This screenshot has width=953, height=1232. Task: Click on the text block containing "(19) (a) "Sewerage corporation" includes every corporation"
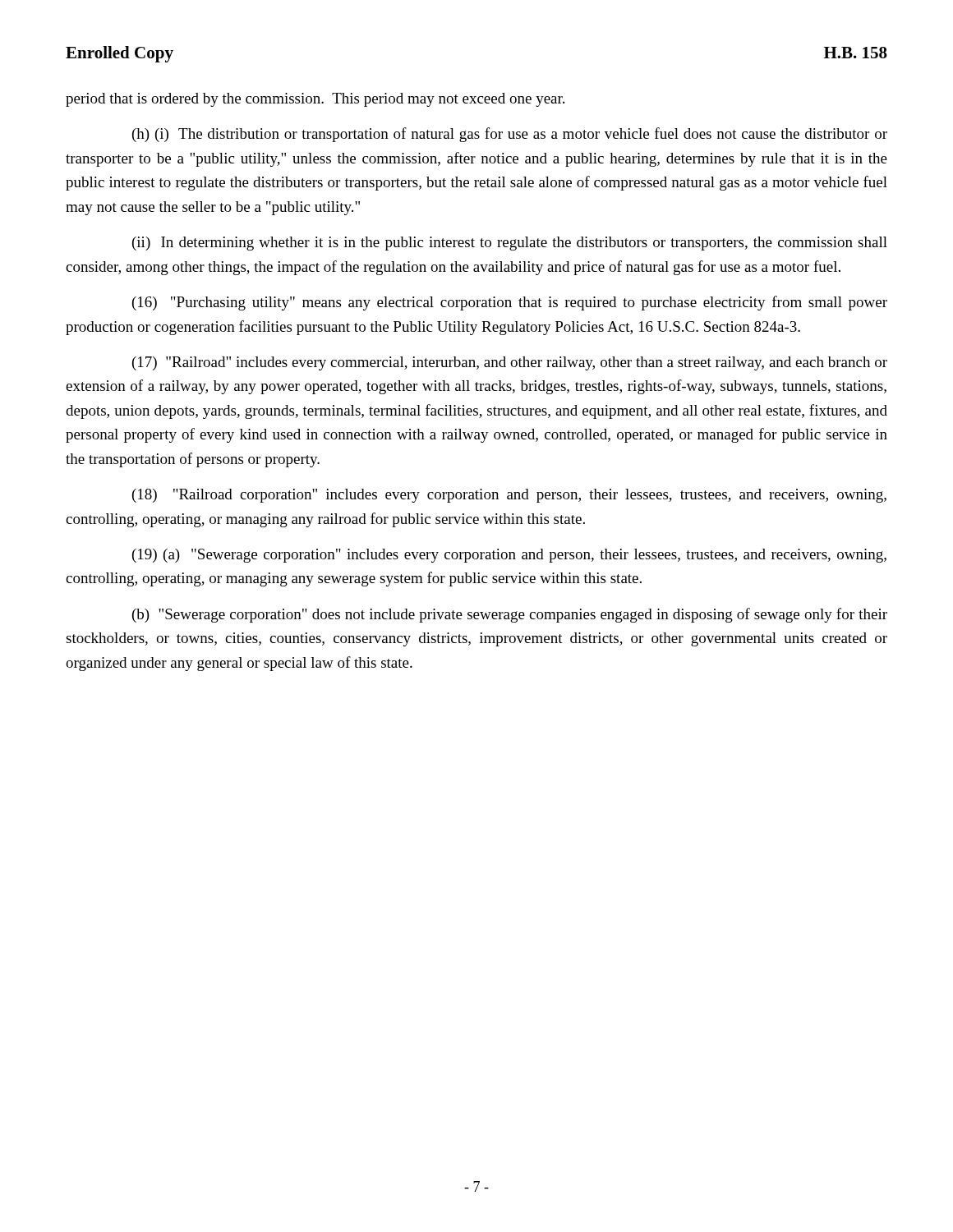[476, 566]
